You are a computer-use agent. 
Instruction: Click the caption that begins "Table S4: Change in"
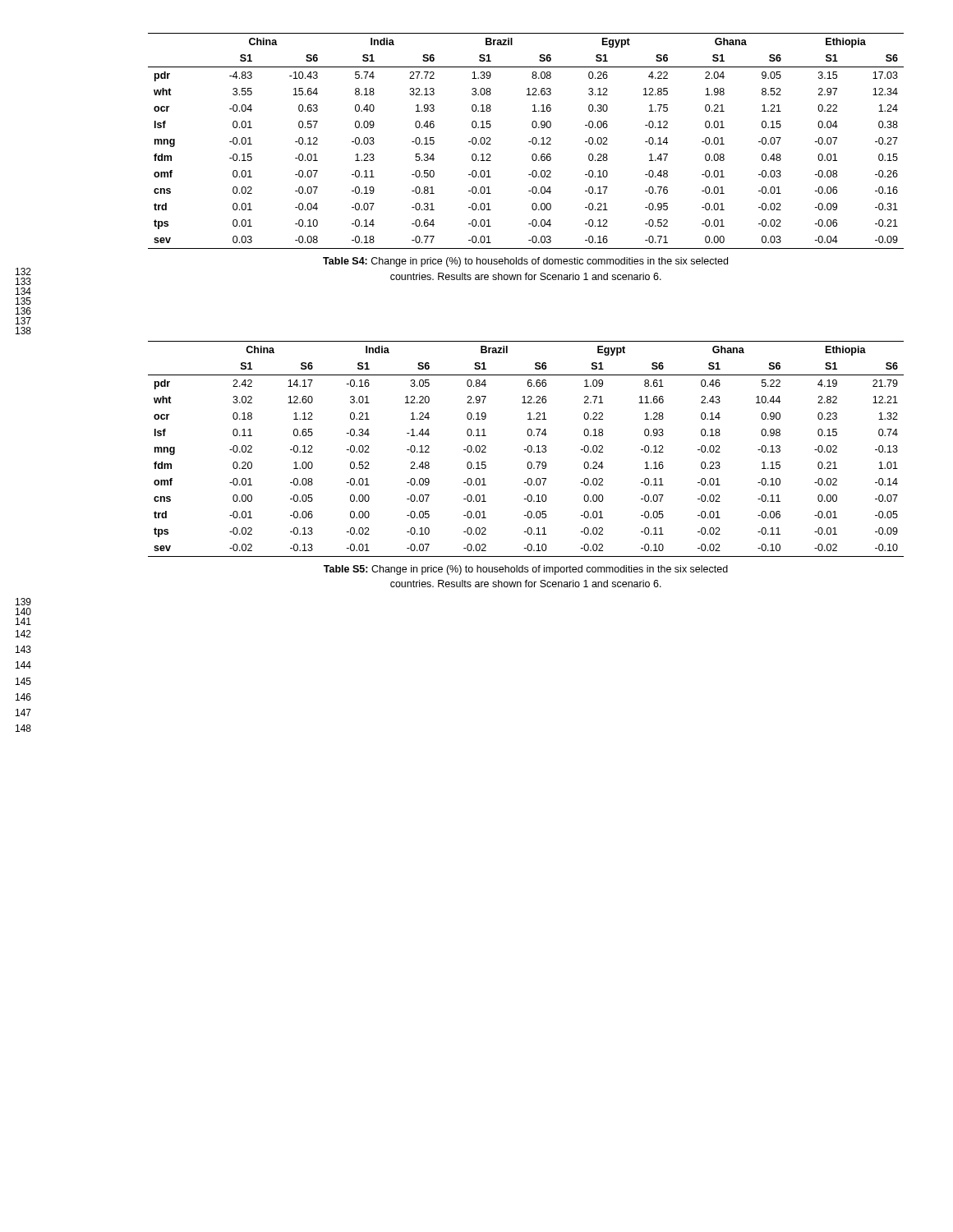coord(526,269)
